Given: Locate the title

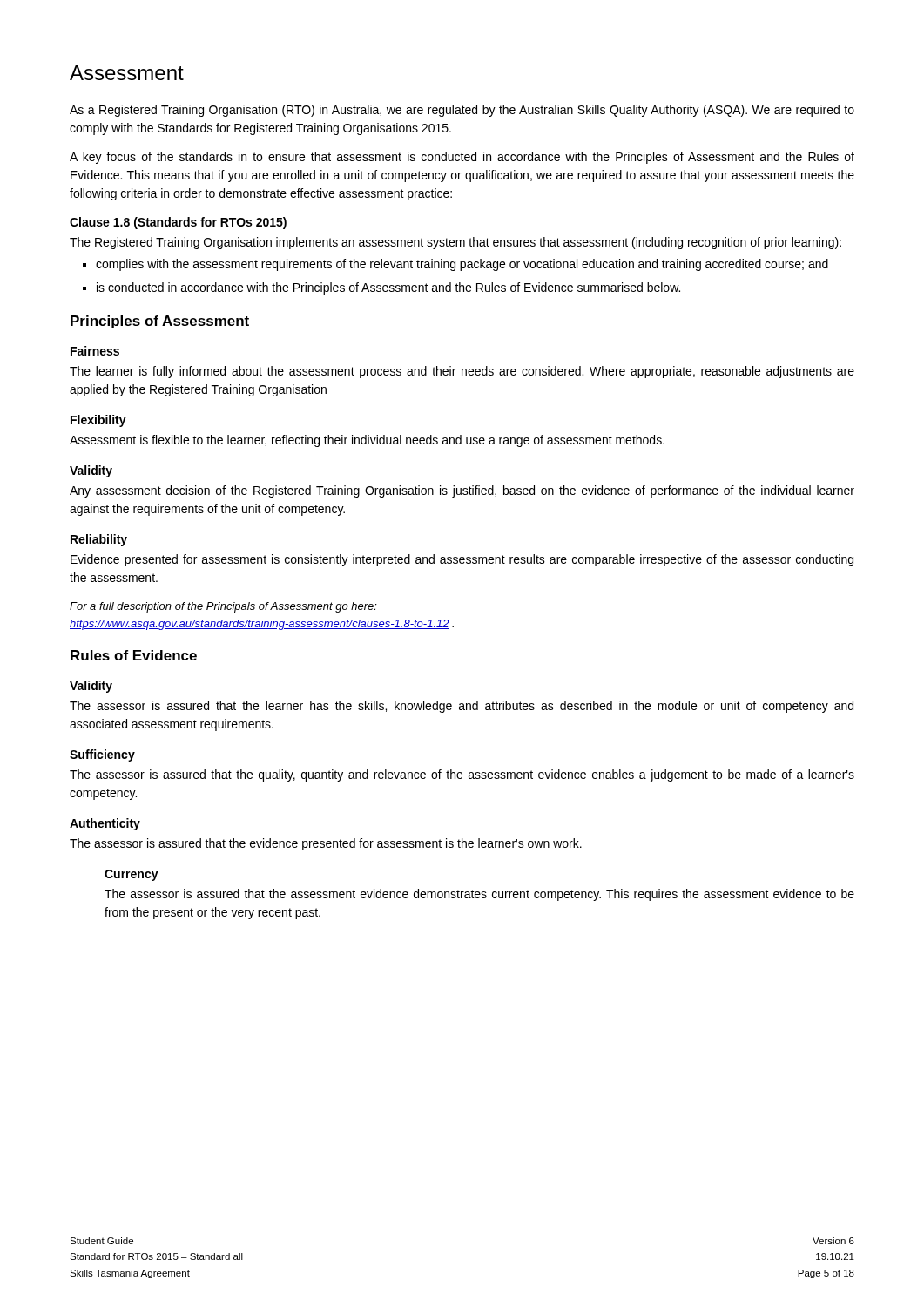Looking at the screenshot, I should point(462,73).
